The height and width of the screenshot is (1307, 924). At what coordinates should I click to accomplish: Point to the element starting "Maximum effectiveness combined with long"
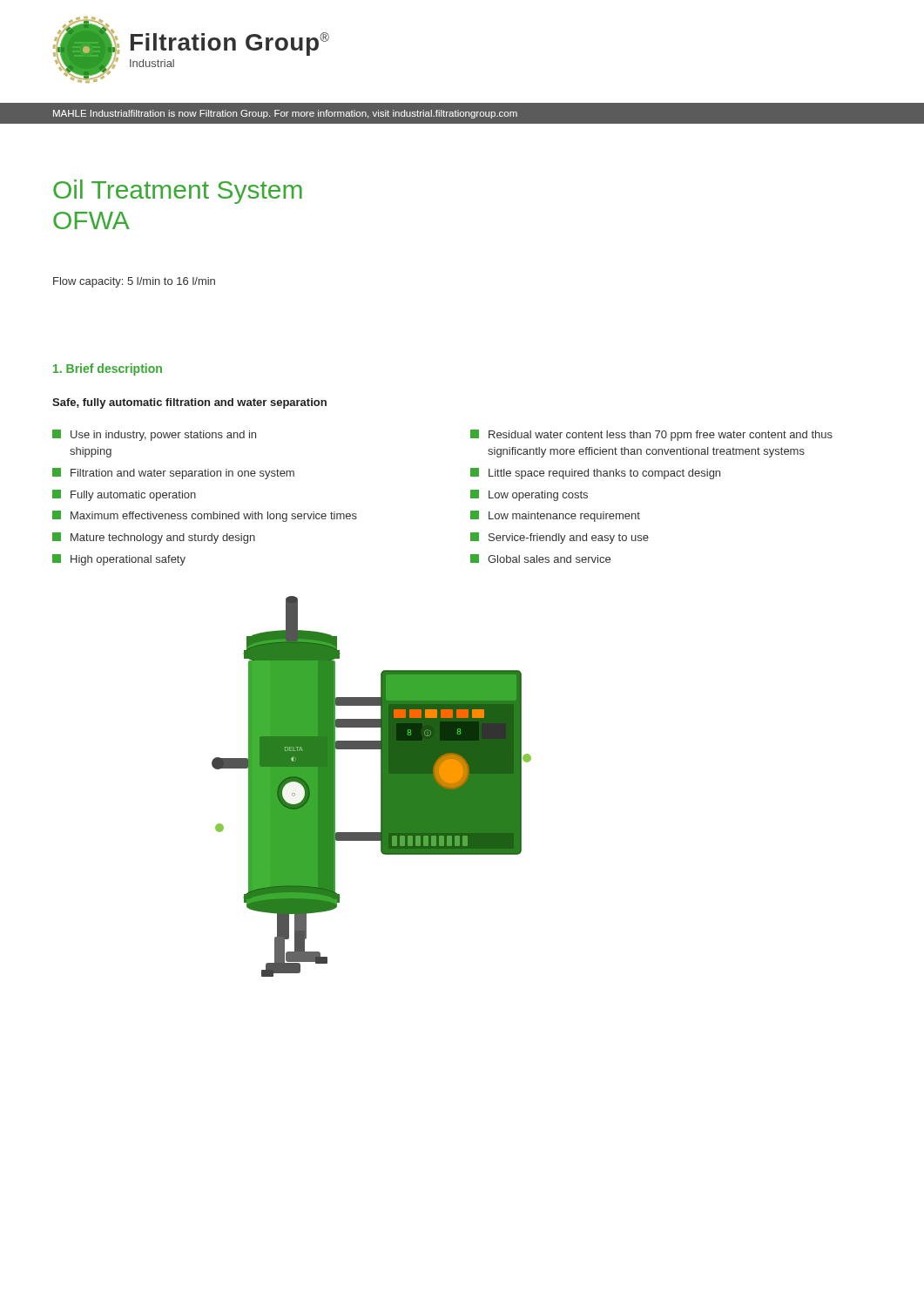point(205,517)
